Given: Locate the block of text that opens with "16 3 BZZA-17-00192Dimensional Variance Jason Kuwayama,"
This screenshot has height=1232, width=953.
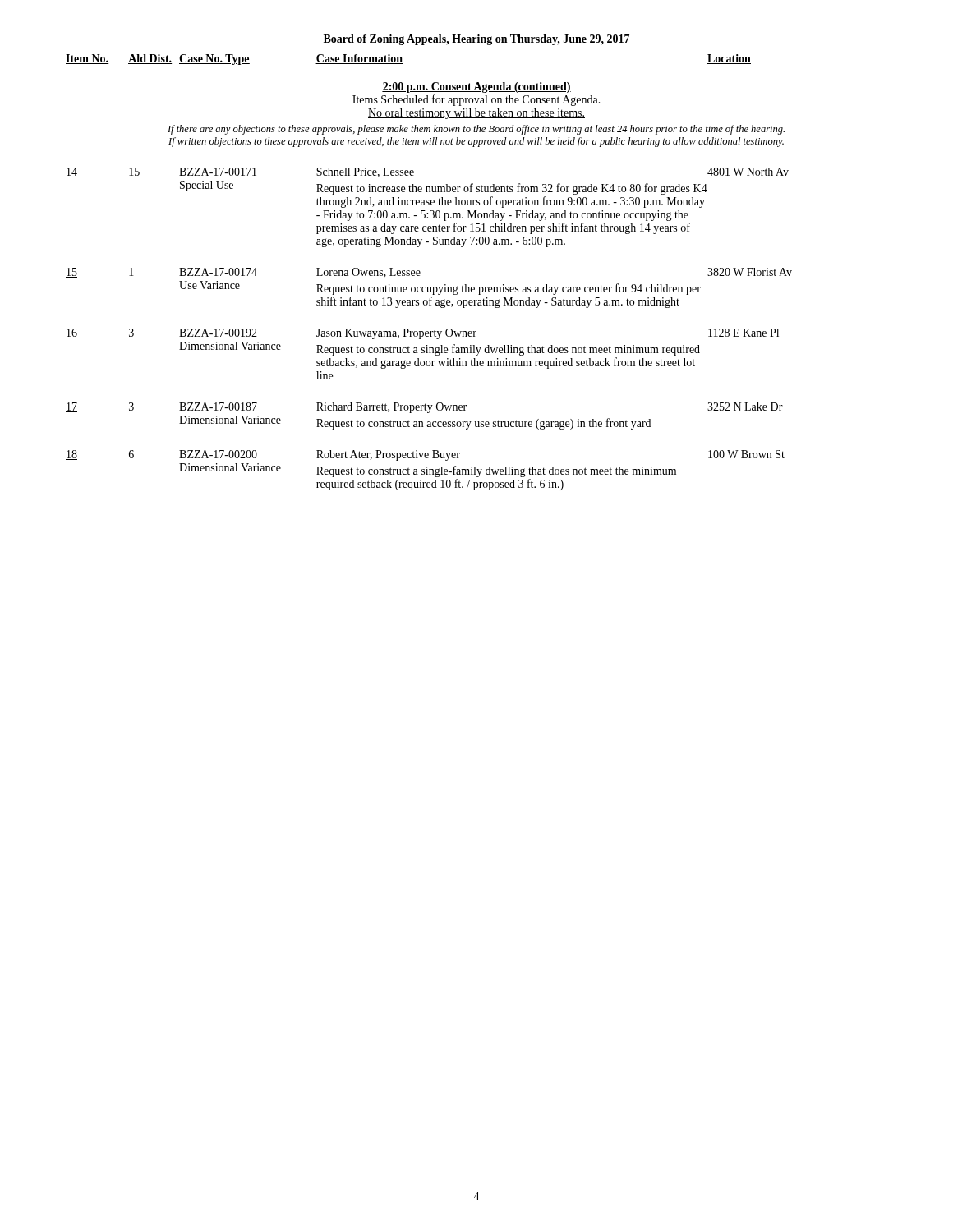Looking at the screenshot, I should tap(476, 355).
